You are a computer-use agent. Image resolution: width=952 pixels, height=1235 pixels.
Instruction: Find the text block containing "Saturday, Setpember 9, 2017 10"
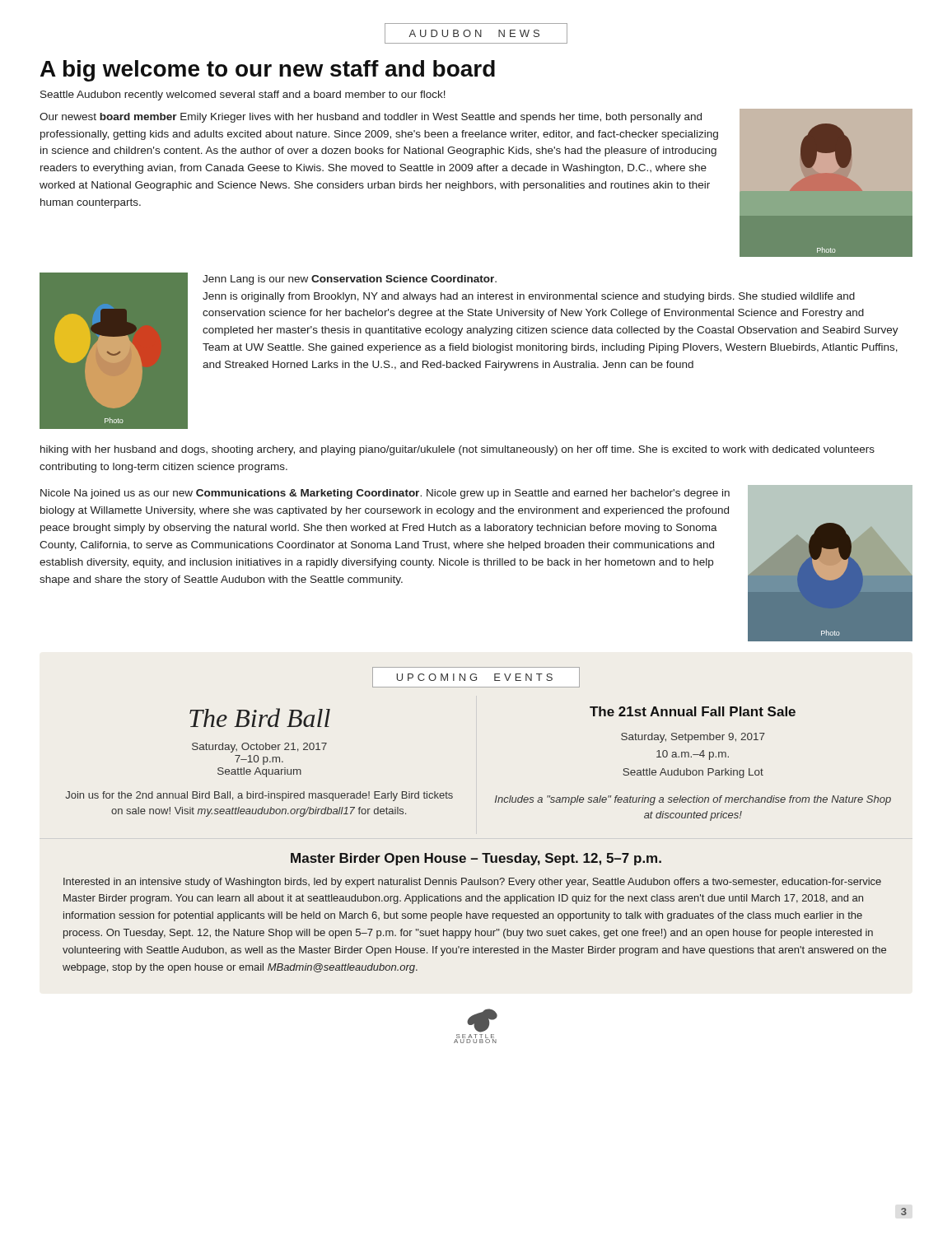point(693,754)
